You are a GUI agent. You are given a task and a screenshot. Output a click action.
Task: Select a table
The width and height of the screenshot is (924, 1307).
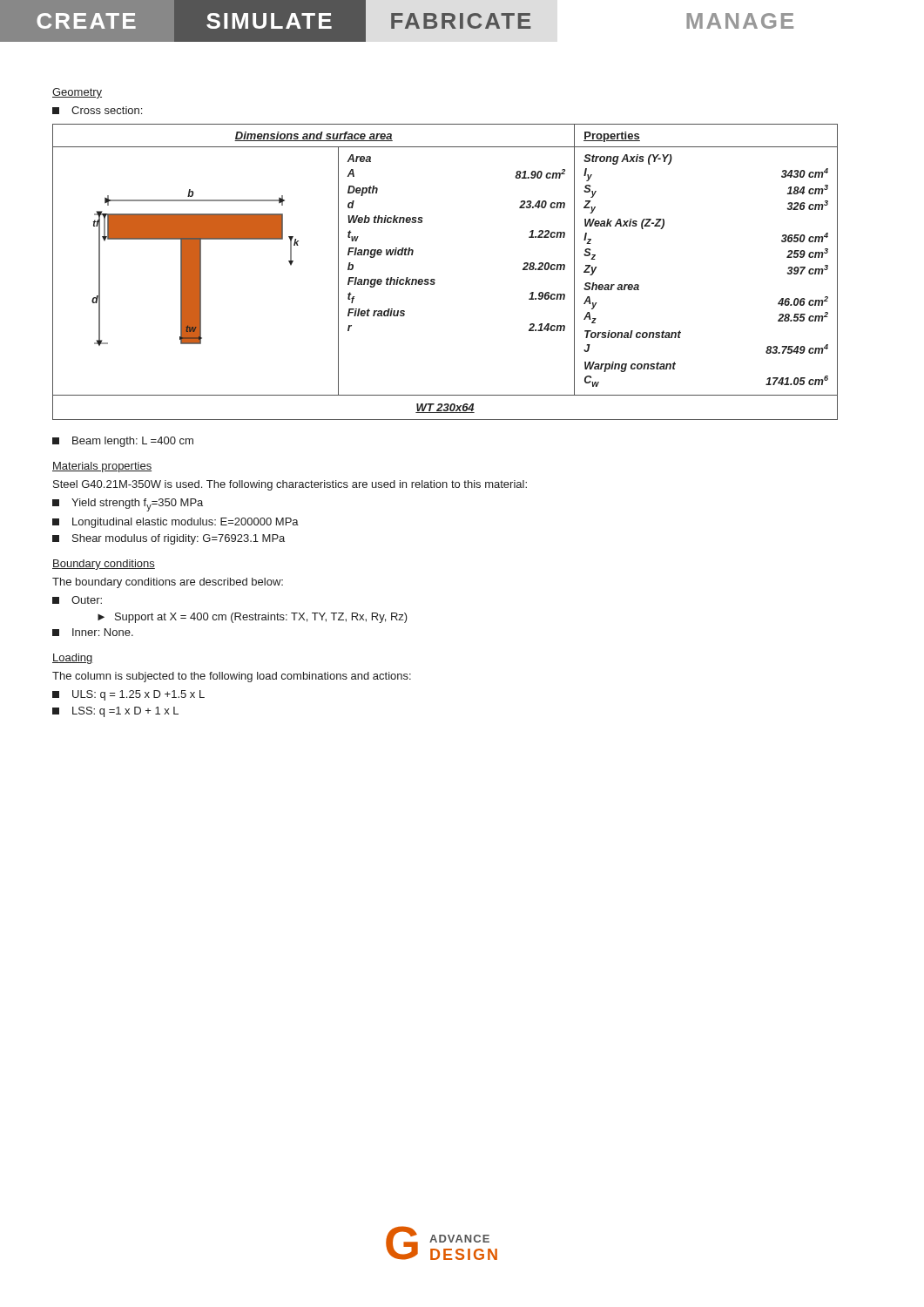pyautogui.click(x=445, y=272)
